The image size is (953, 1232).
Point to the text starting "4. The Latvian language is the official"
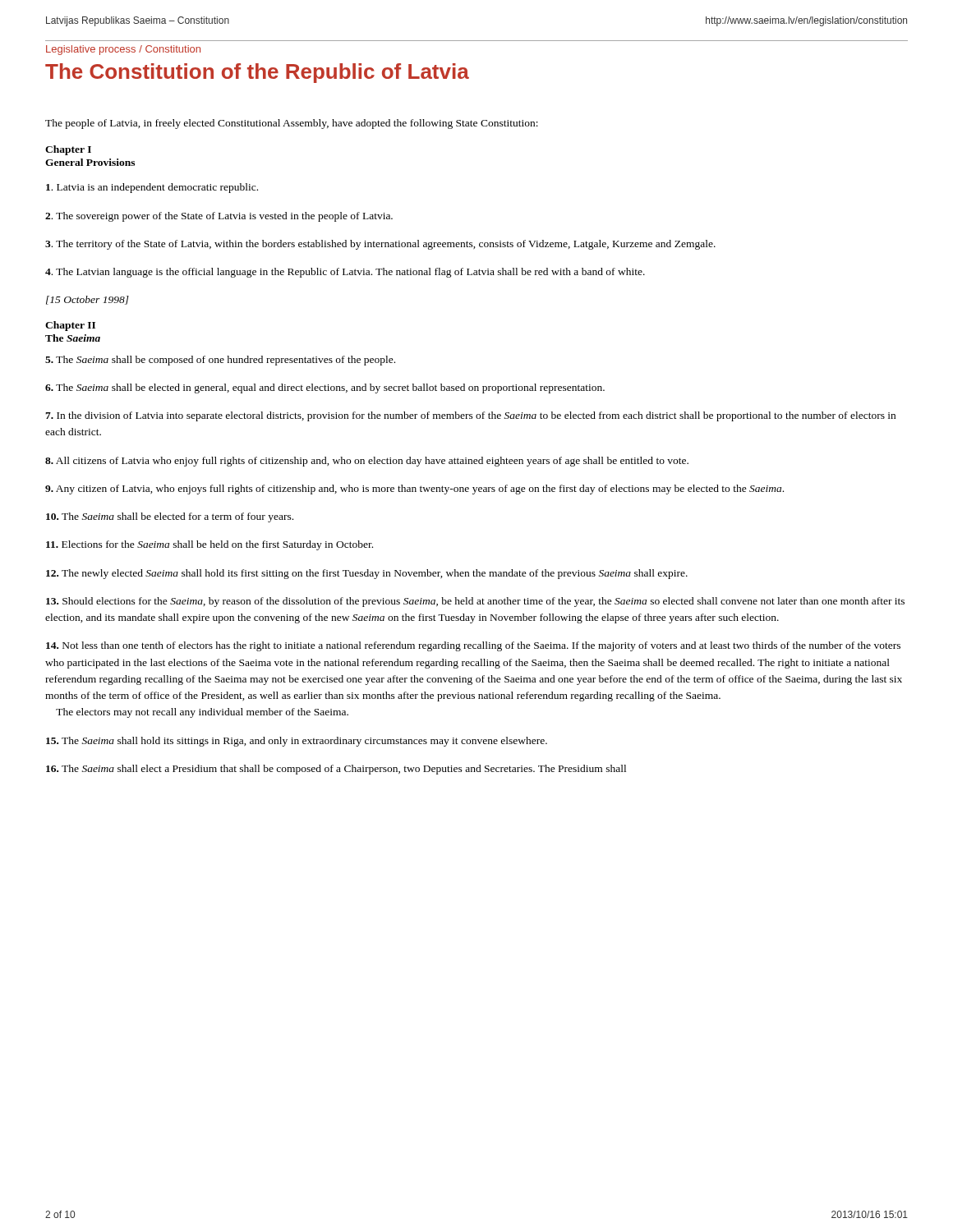(x=345, y=271)
